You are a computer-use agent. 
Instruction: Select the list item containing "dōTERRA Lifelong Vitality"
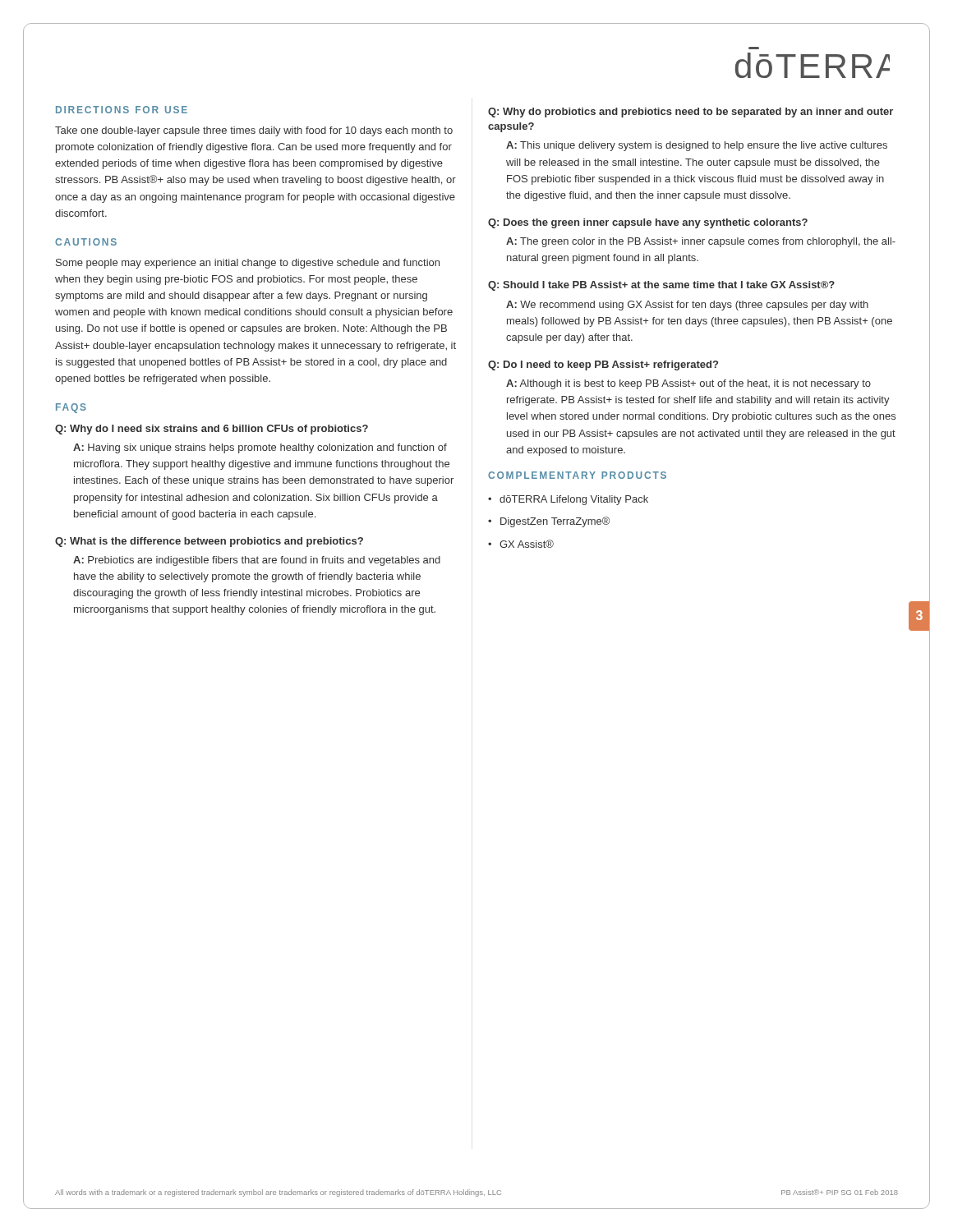pos(574,499)
